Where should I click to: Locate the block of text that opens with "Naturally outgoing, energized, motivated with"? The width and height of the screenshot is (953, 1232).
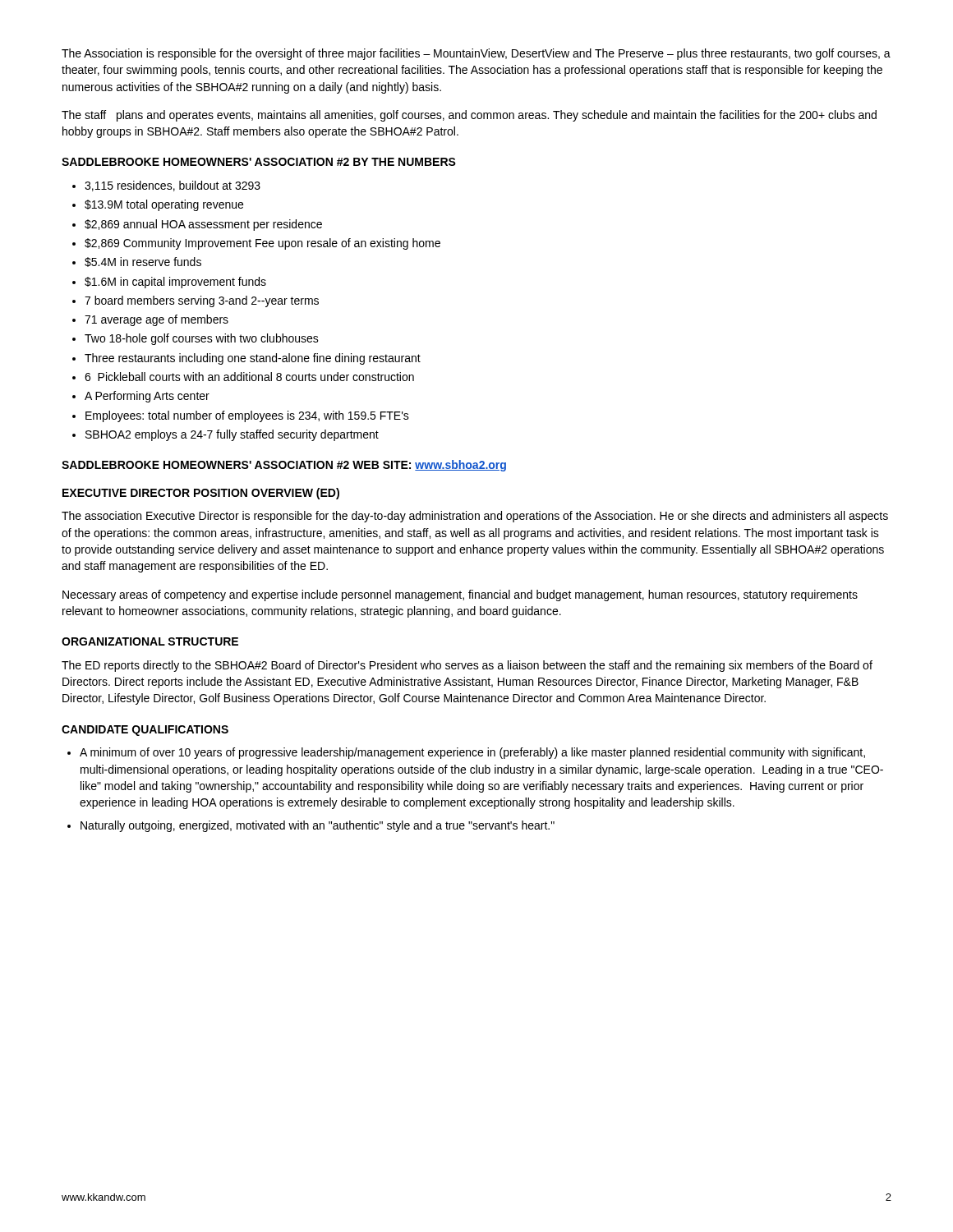tap(317, 826)
